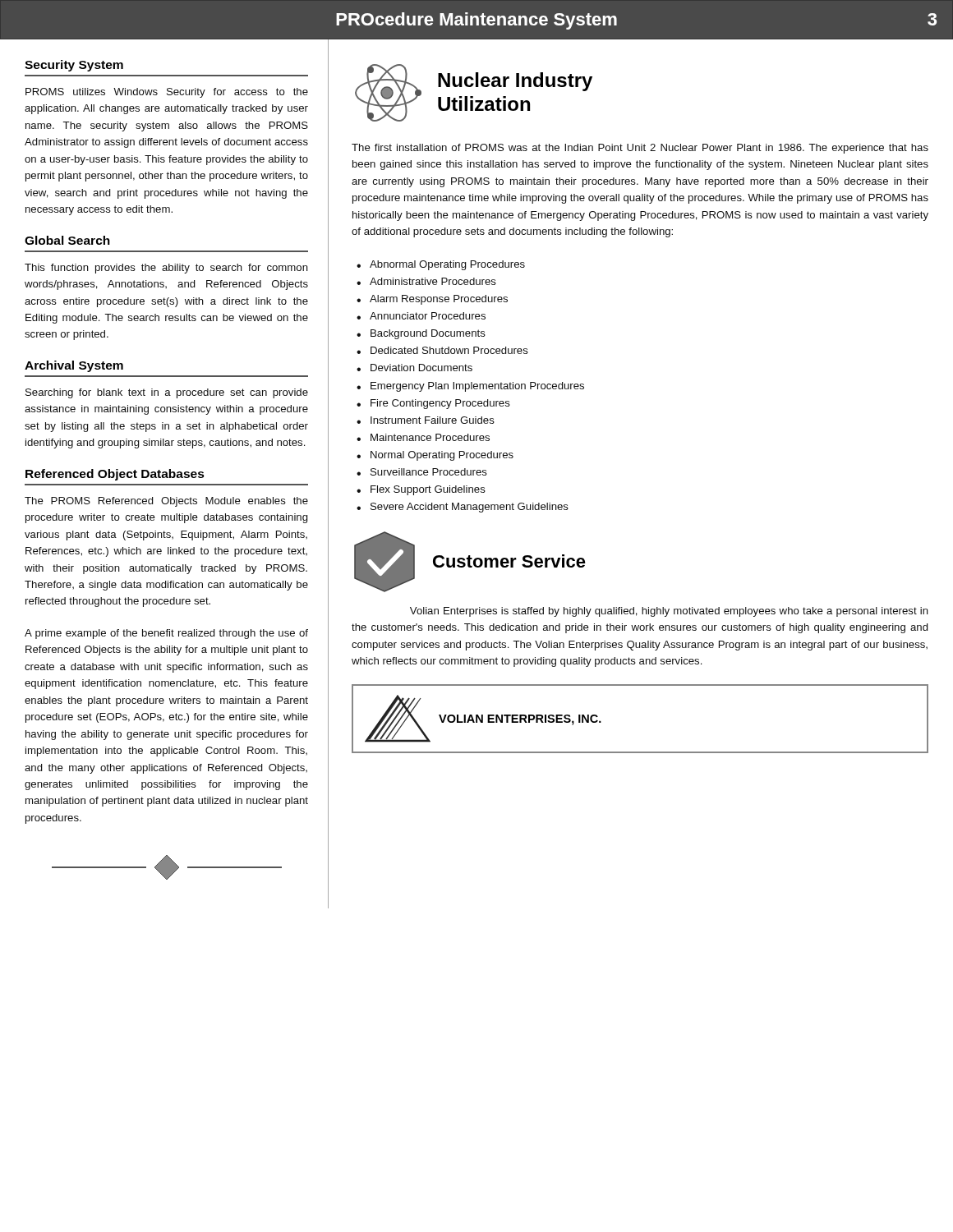Viewport: 953px width, 1232px height.
Task: Find "Fire Contingency Procedures" on this page
Action: pos(440,403)
